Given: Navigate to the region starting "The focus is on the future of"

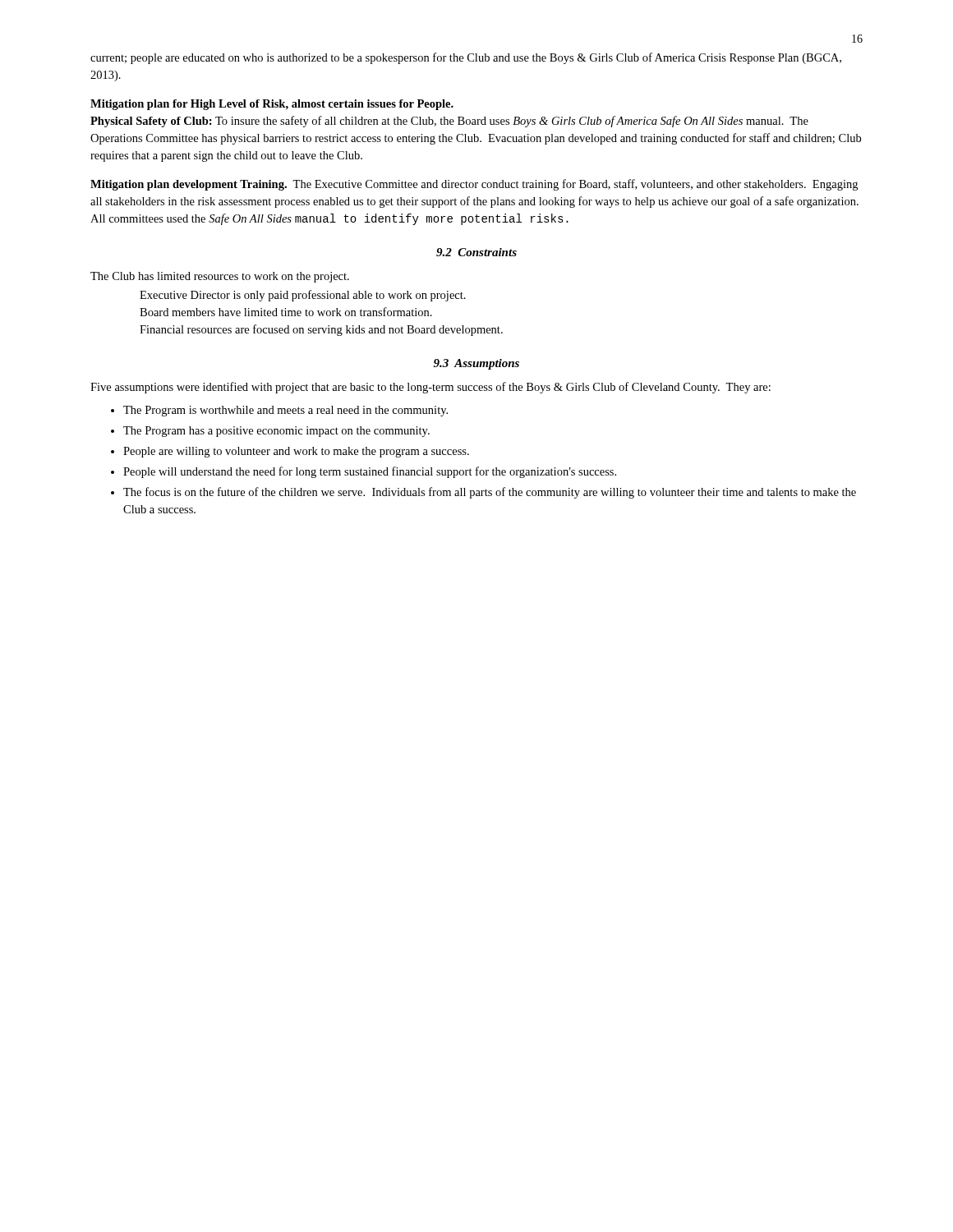Looking at the screenshot, I should pyautogui.click(x=490, y=500).
